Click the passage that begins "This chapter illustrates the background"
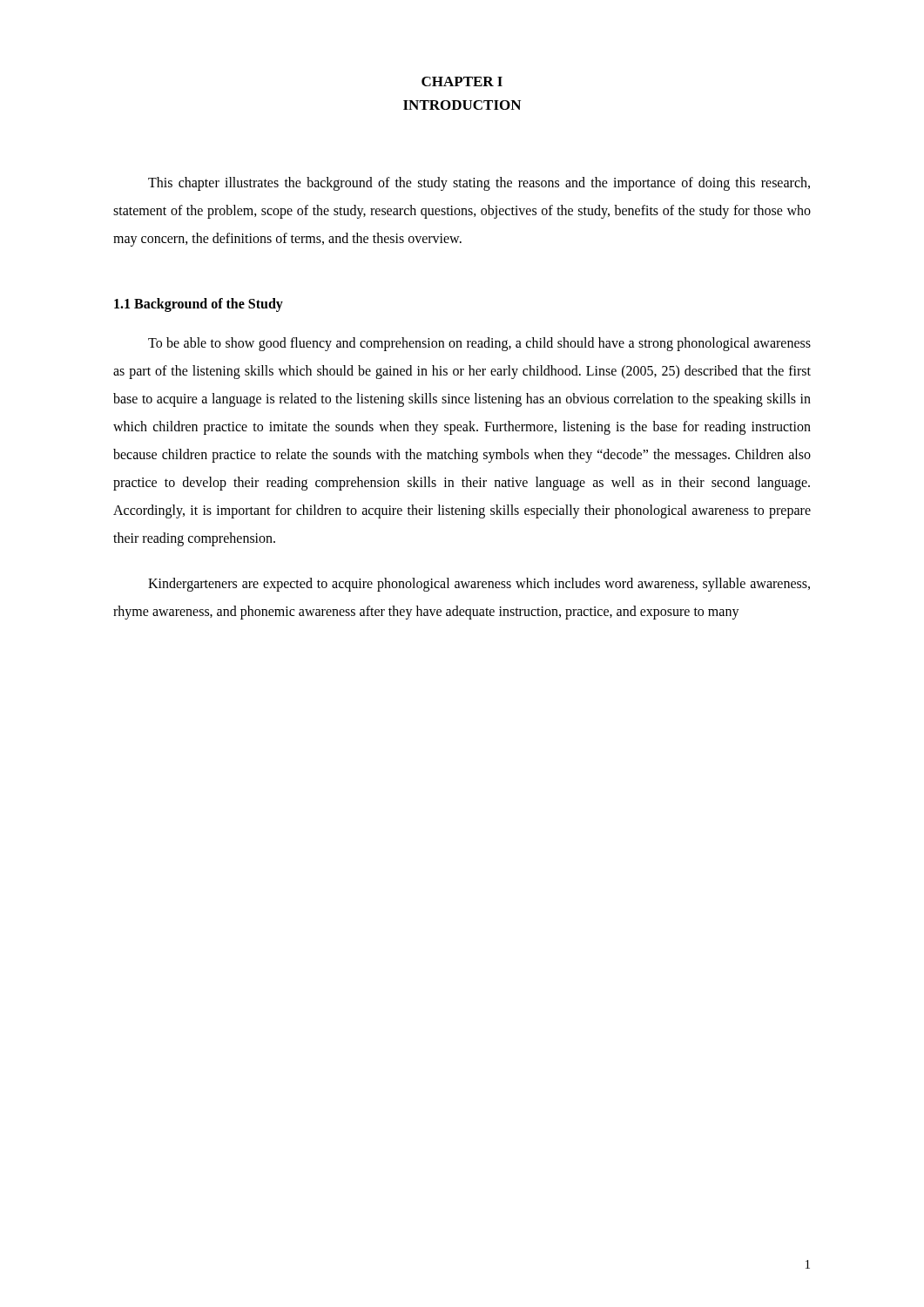Screen dimensions: 1307x924 (462, 211)
